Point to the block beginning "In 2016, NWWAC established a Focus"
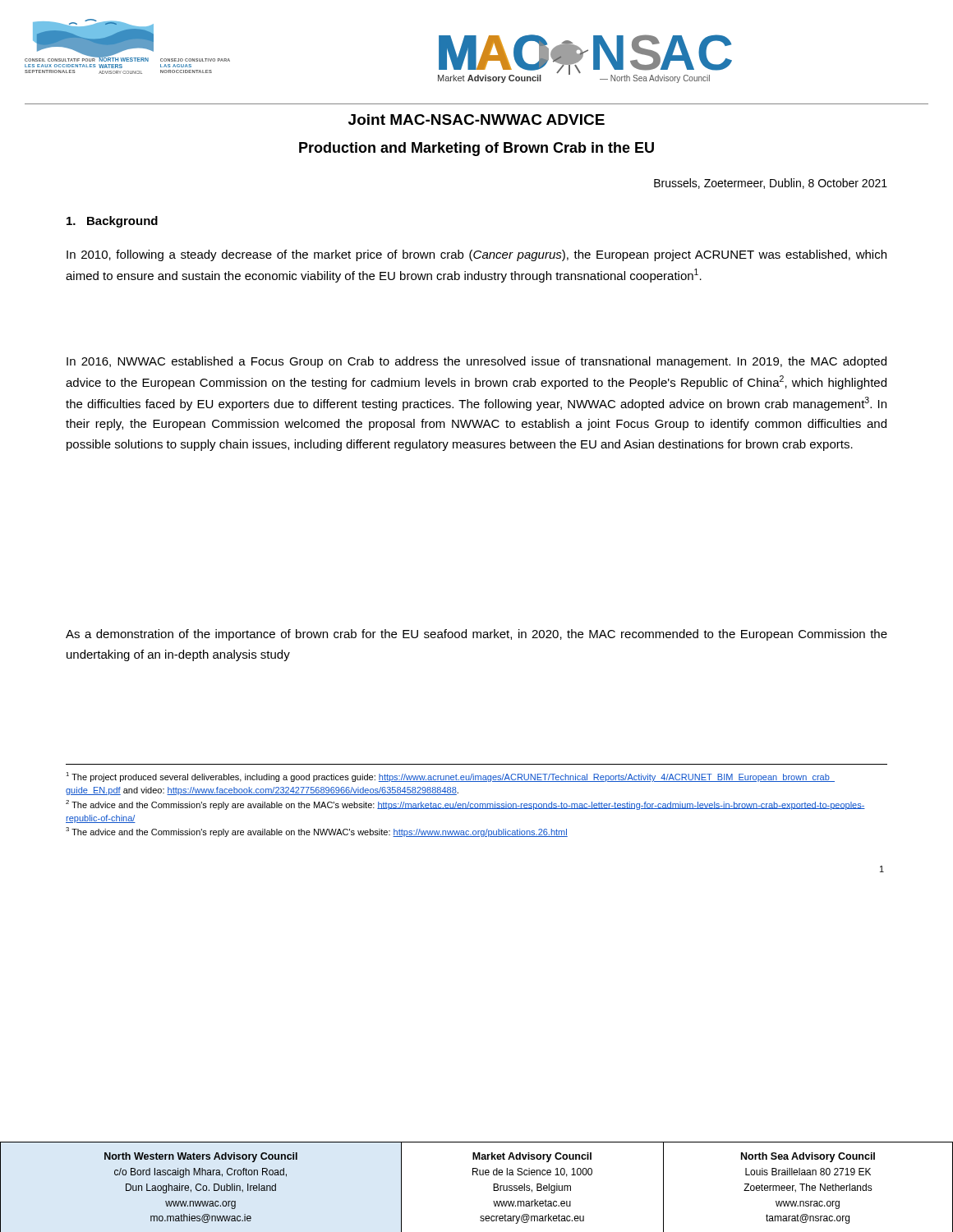Screen dimensions: 1232x953 (x=476, y=402)
